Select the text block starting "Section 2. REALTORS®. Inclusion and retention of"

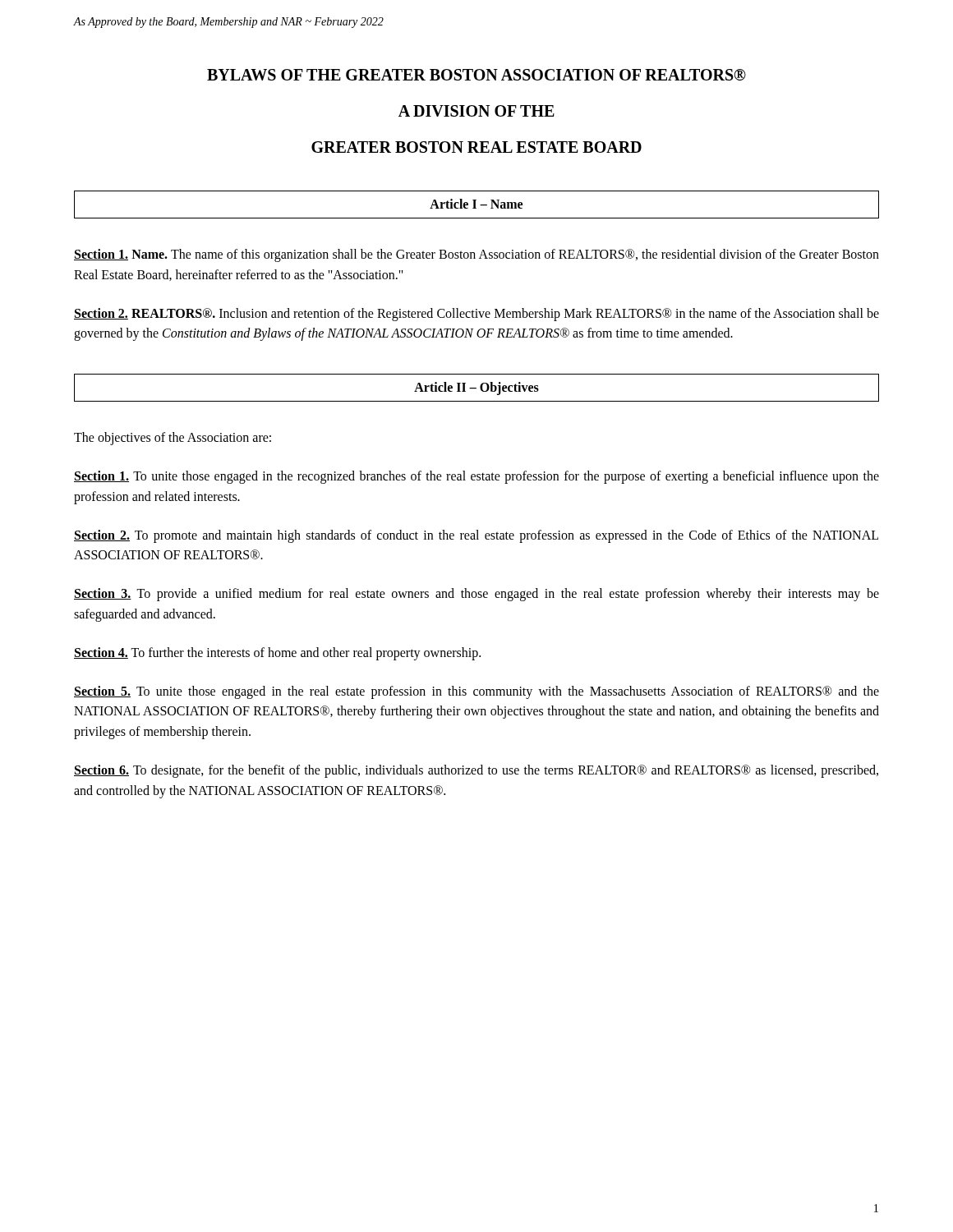(476, 323)
